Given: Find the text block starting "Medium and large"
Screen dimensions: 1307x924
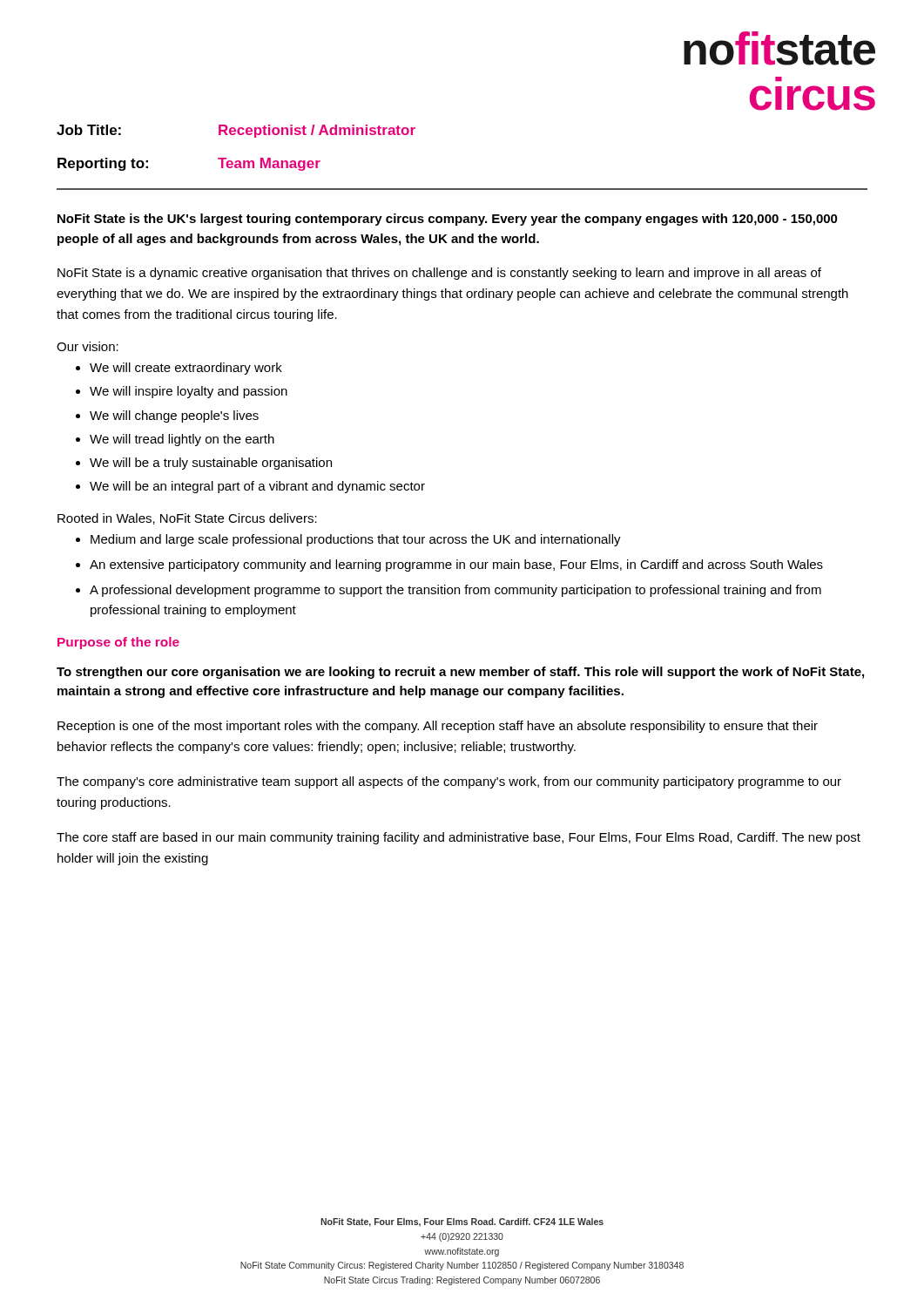Looking at the screenshot, I should (355, 538).
